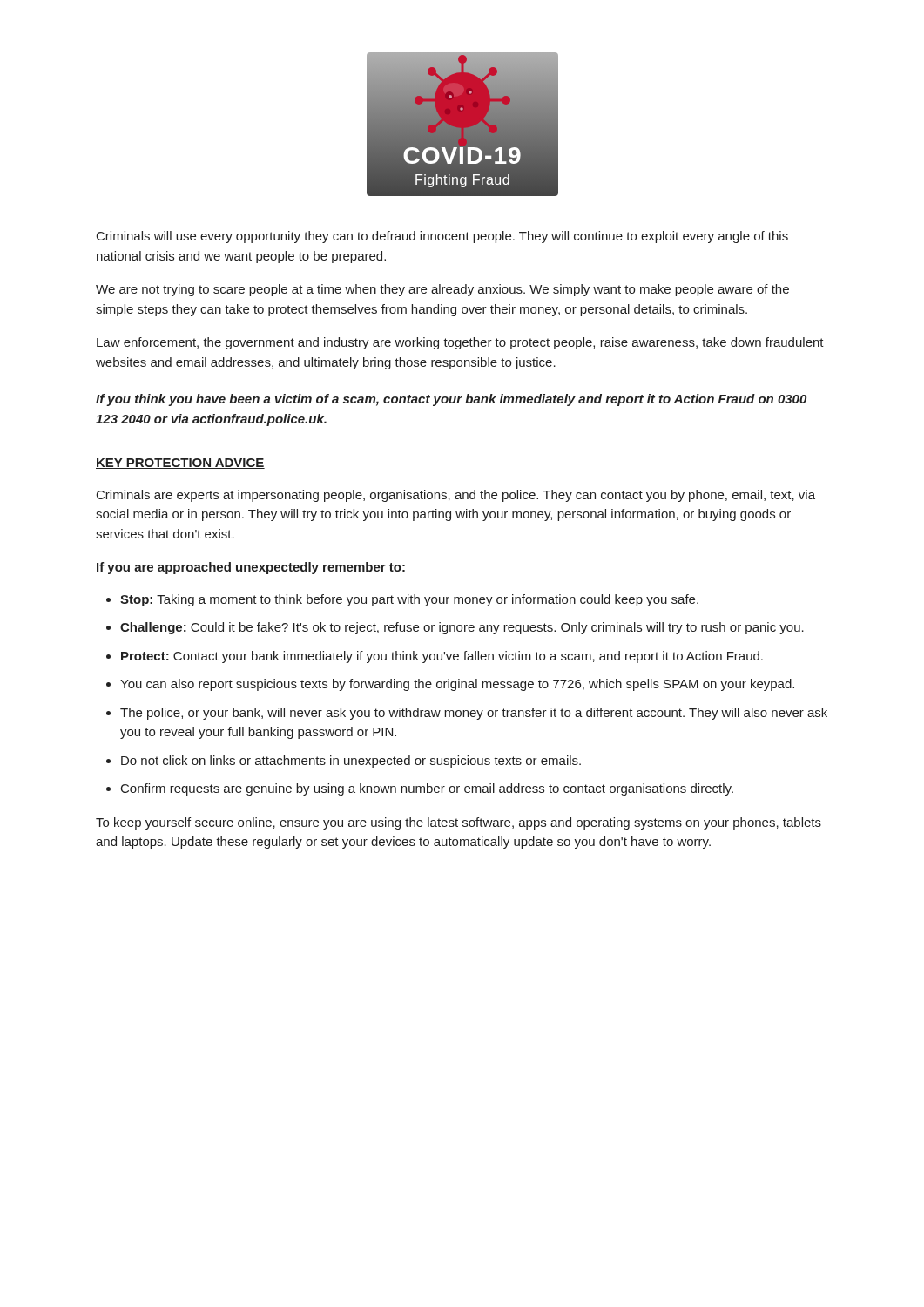Locate the list item with the text "Challenge: Could it be"
This screenshot has height=1307, width=924.
462,627
